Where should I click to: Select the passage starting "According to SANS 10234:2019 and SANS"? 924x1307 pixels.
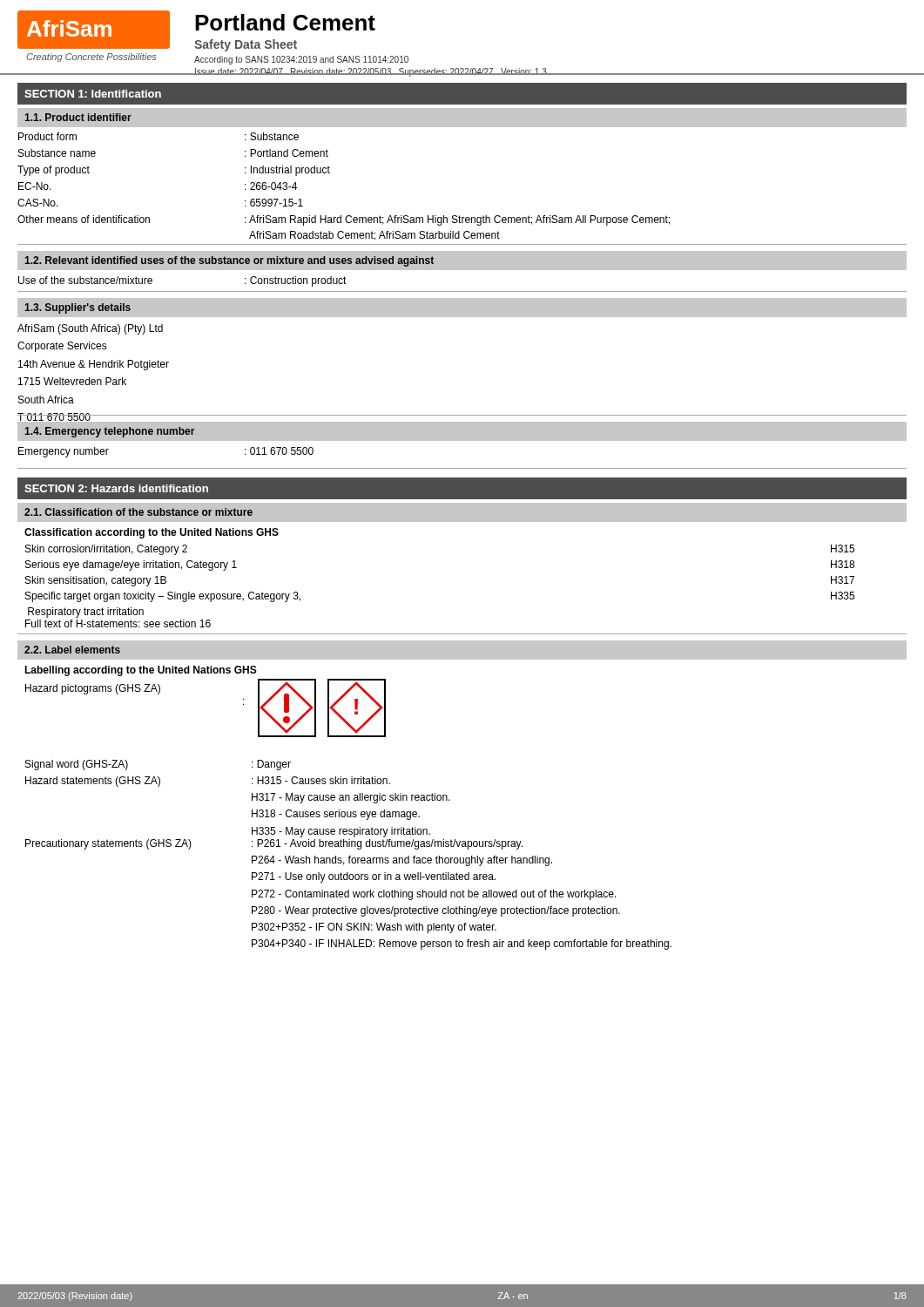(x=370, y=65)
